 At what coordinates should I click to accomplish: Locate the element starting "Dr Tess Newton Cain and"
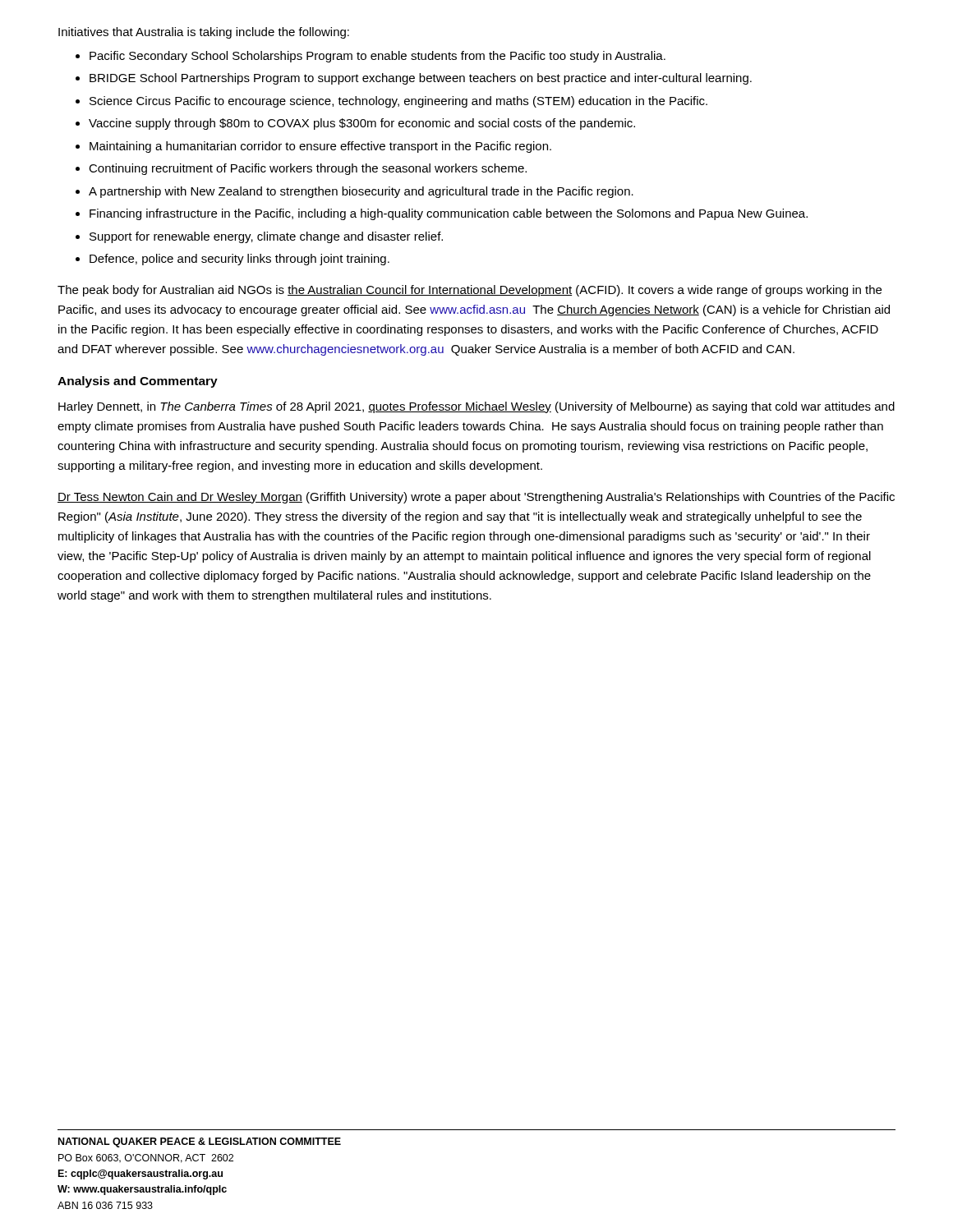tap(476, 545)
